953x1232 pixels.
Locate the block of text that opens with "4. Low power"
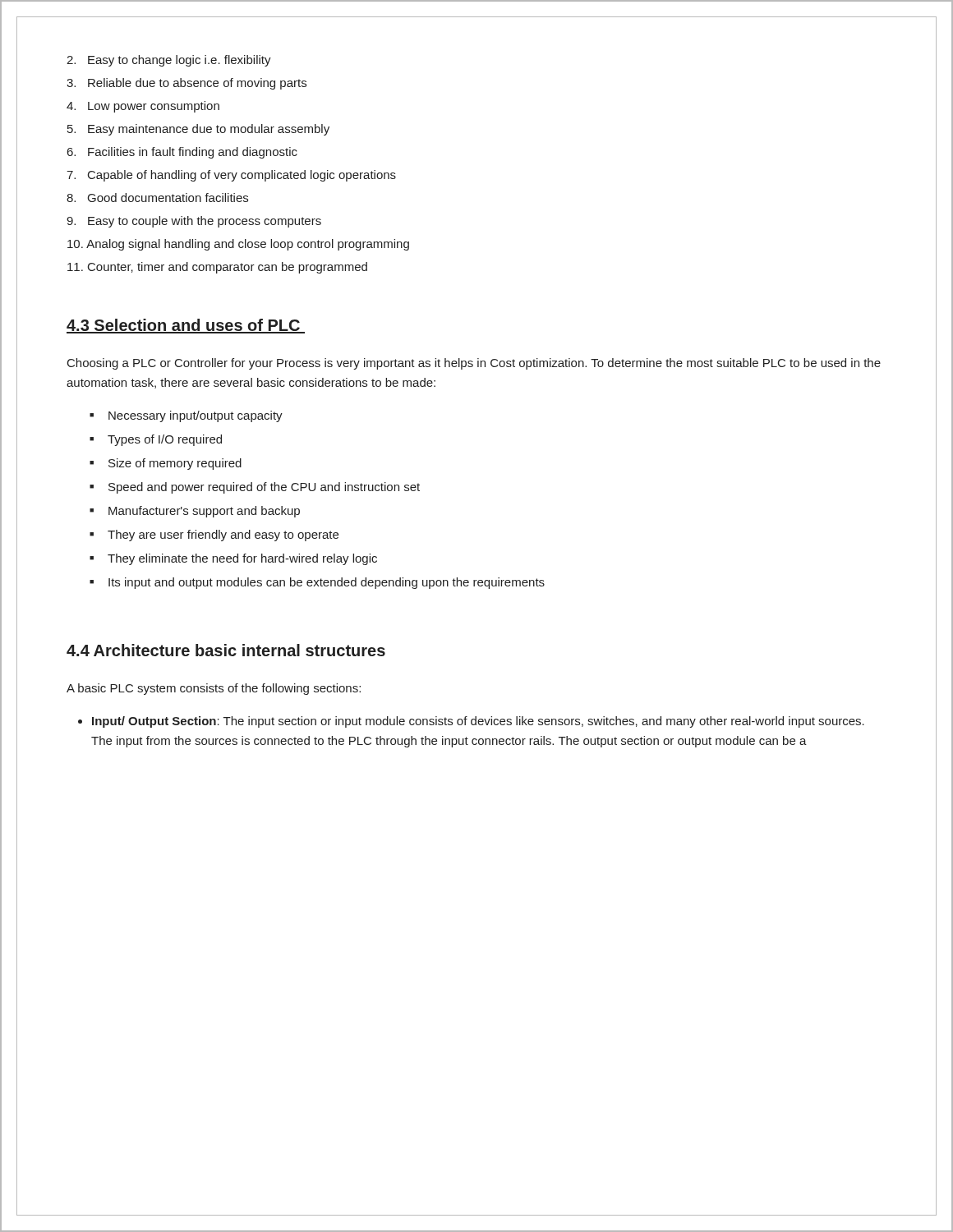click(x=143, y=106)
